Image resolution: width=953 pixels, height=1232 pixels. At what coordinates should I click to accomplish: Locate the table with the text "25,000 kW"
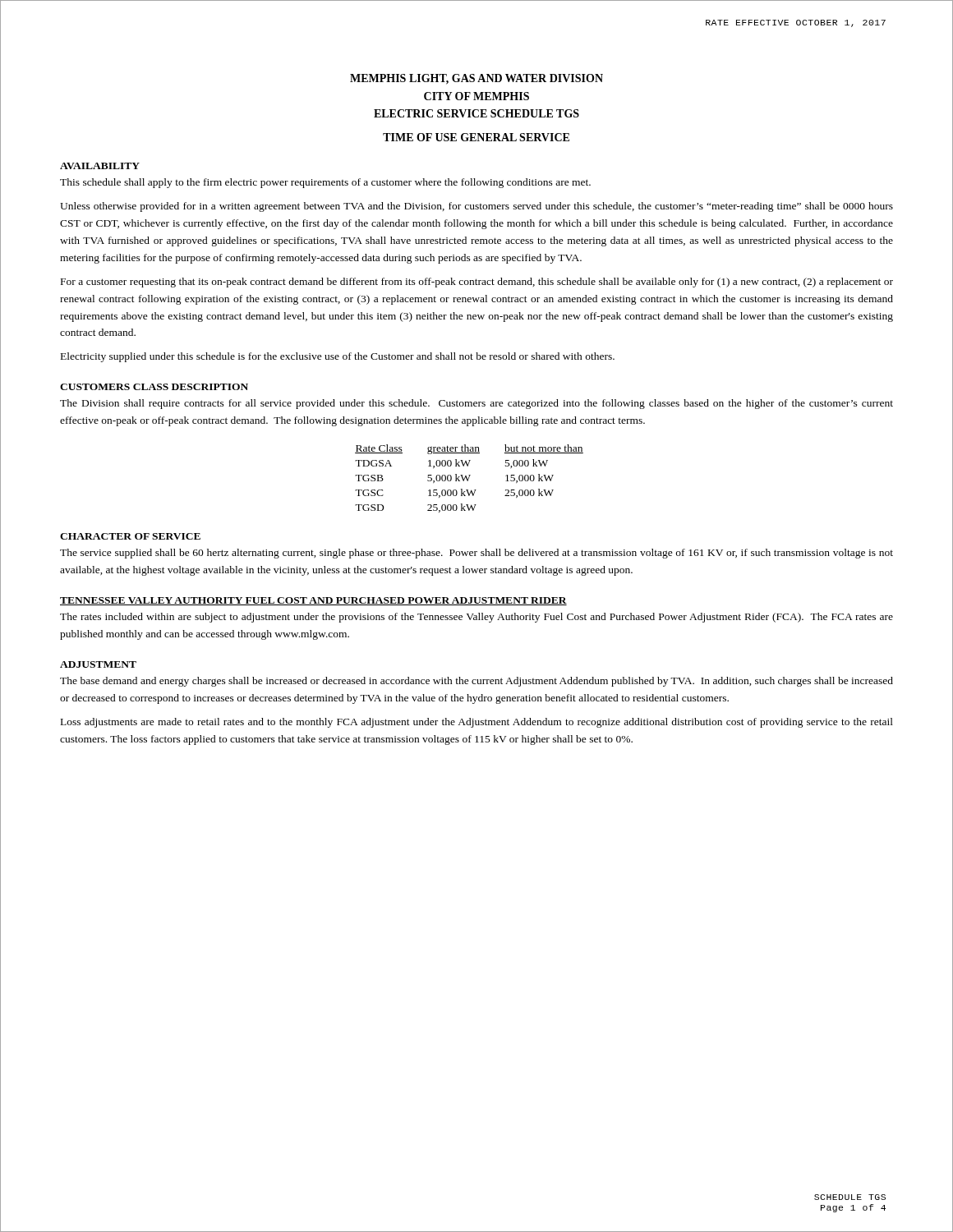[476, 478]
